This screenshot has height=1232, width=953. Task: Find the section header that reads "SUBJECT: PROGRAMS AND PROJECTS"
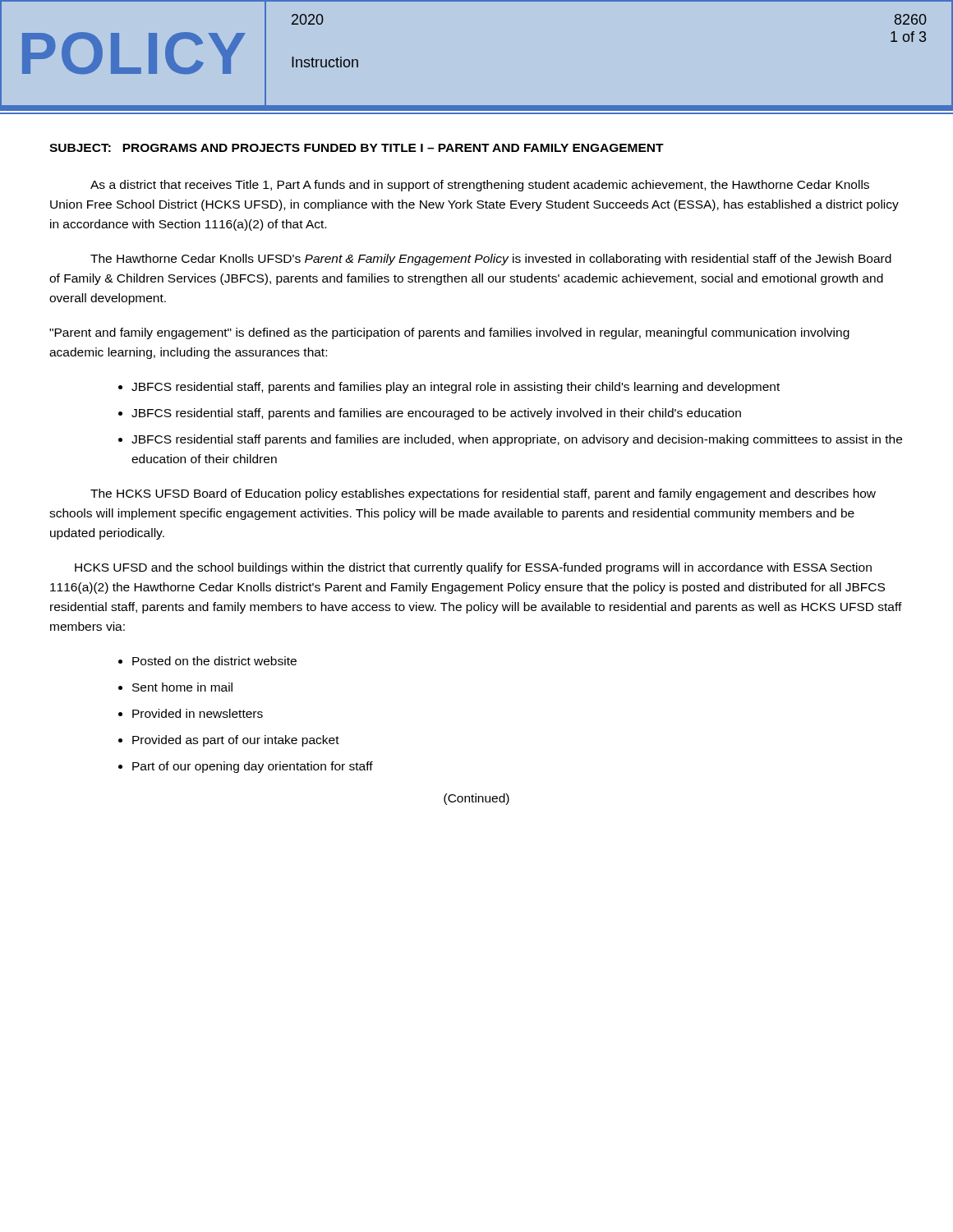pyautogui.click(x=476, y=148)
